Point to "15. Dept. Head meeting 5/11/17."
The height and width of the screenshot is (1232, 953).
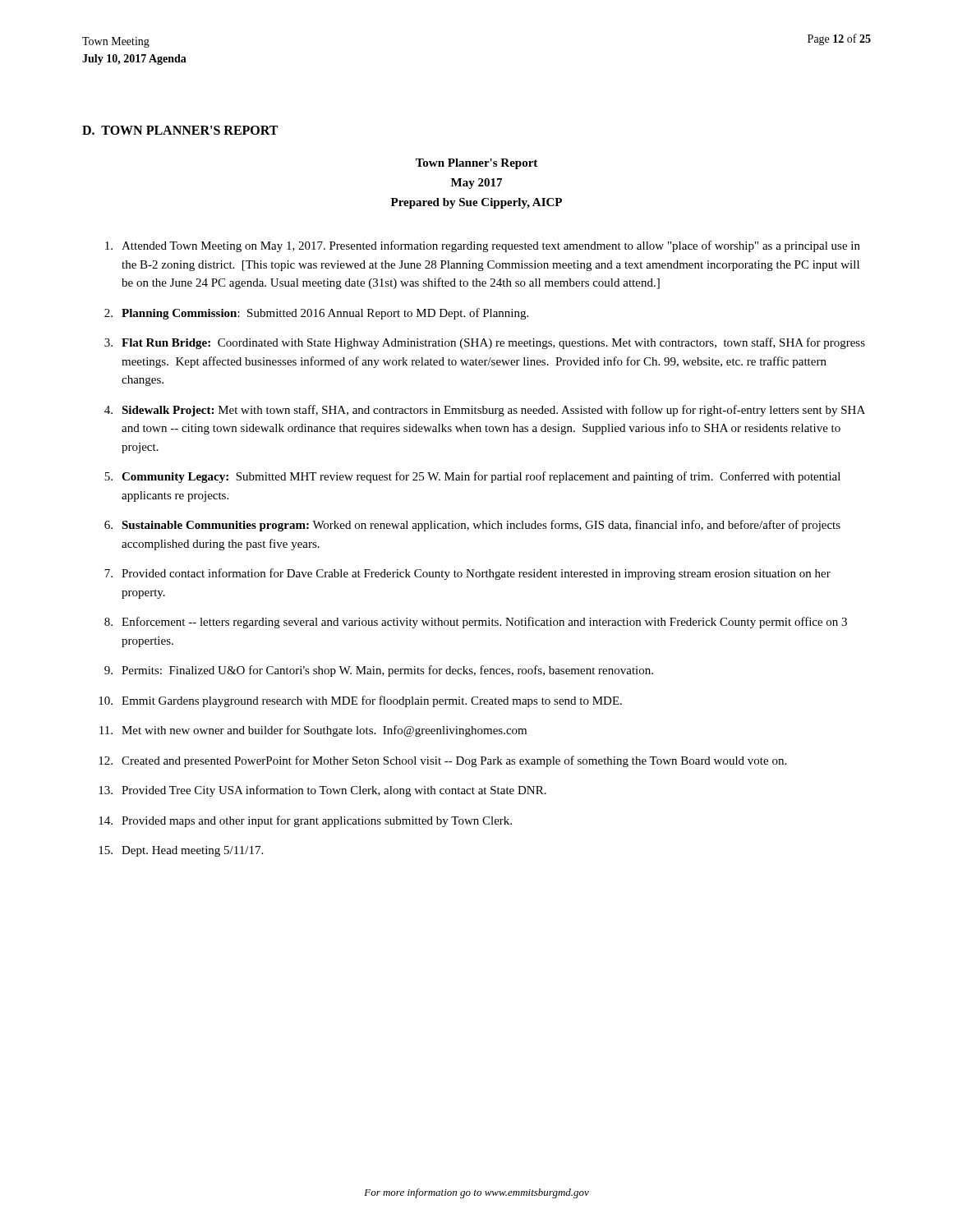181,851
